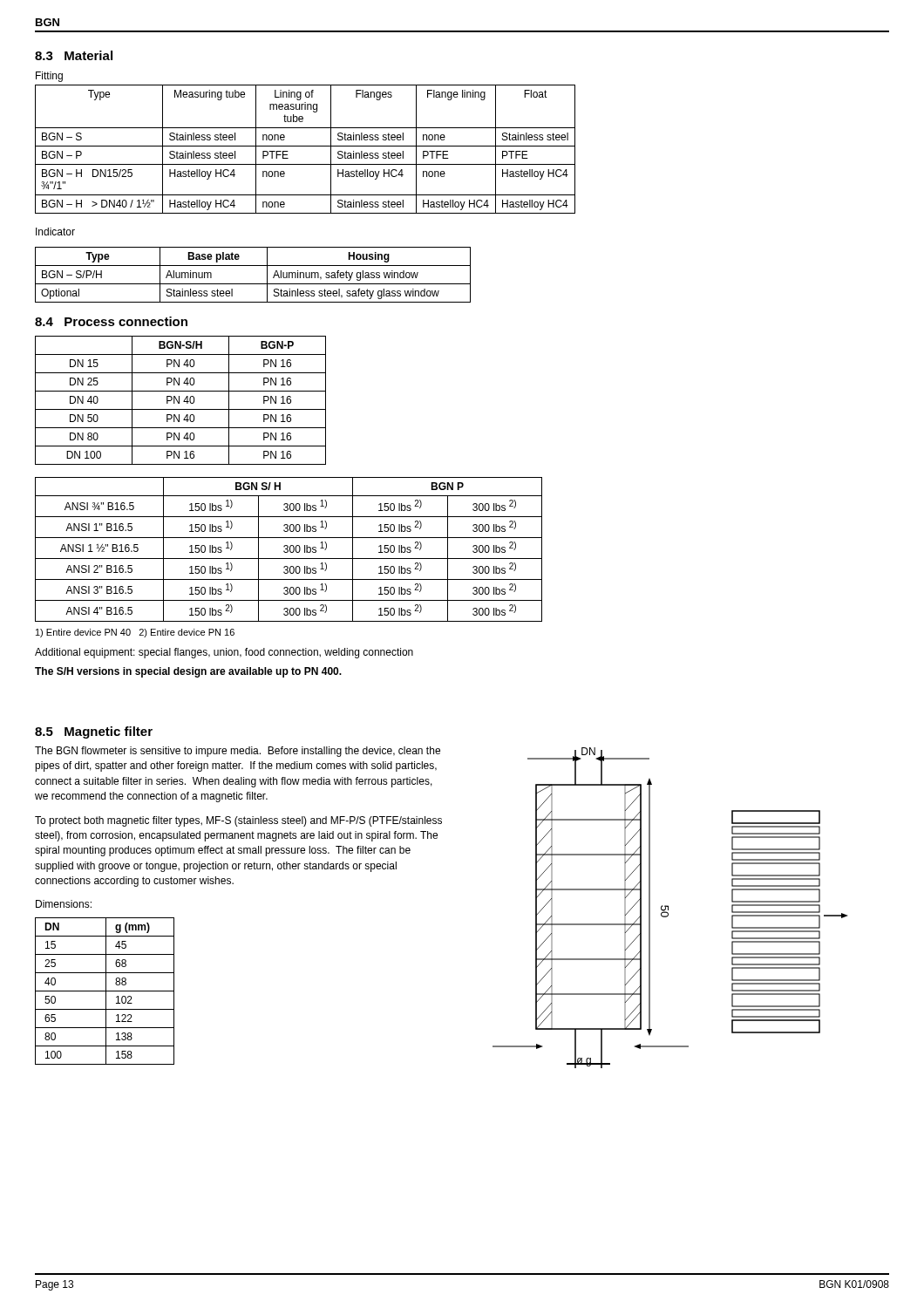924x1308 pixels.
Task: Where is the passage that starts "Additional equipment: special flanges,"?
Action: click(x=224, y=652)
